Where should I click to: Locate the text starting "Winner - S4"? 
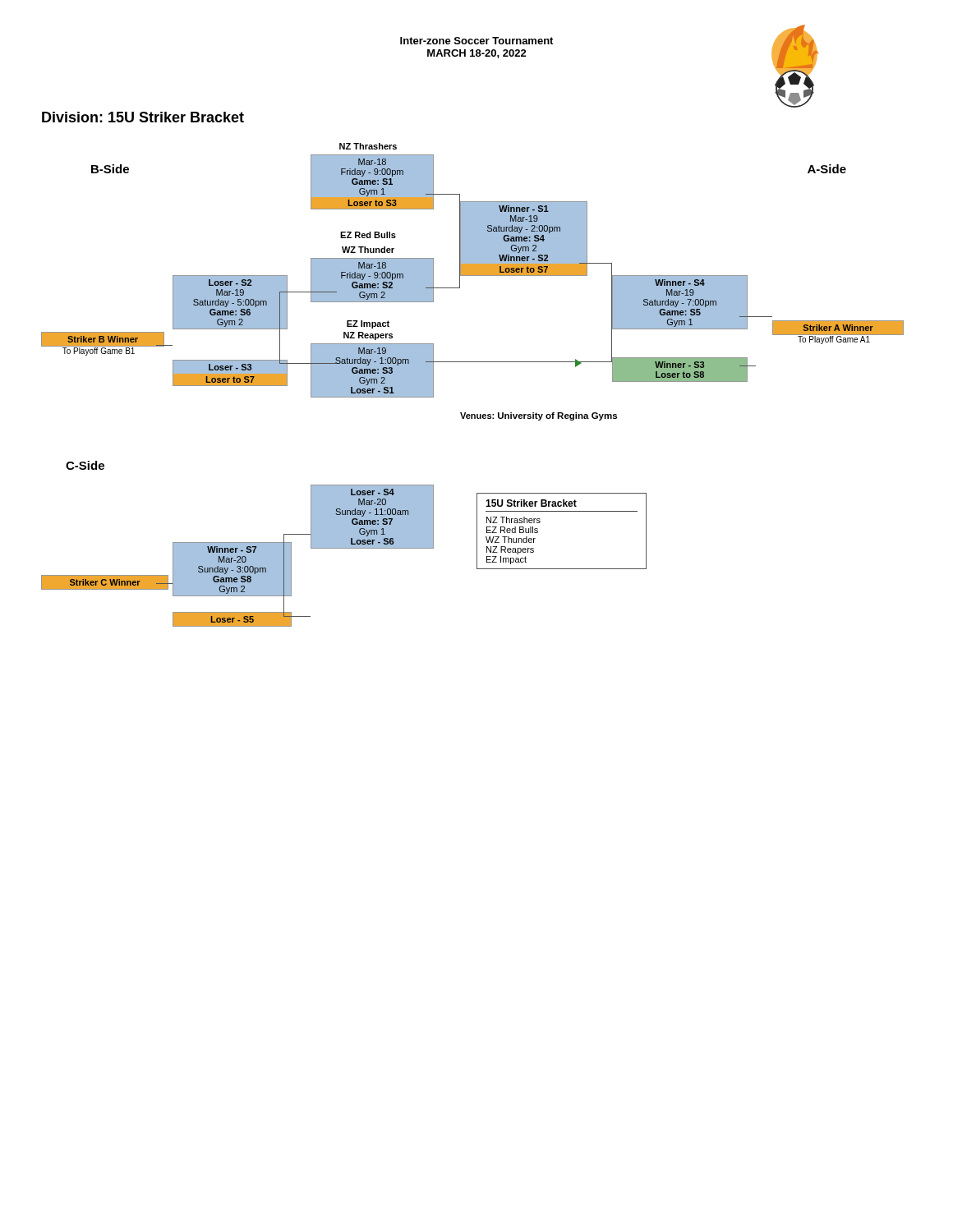point(680,302)
